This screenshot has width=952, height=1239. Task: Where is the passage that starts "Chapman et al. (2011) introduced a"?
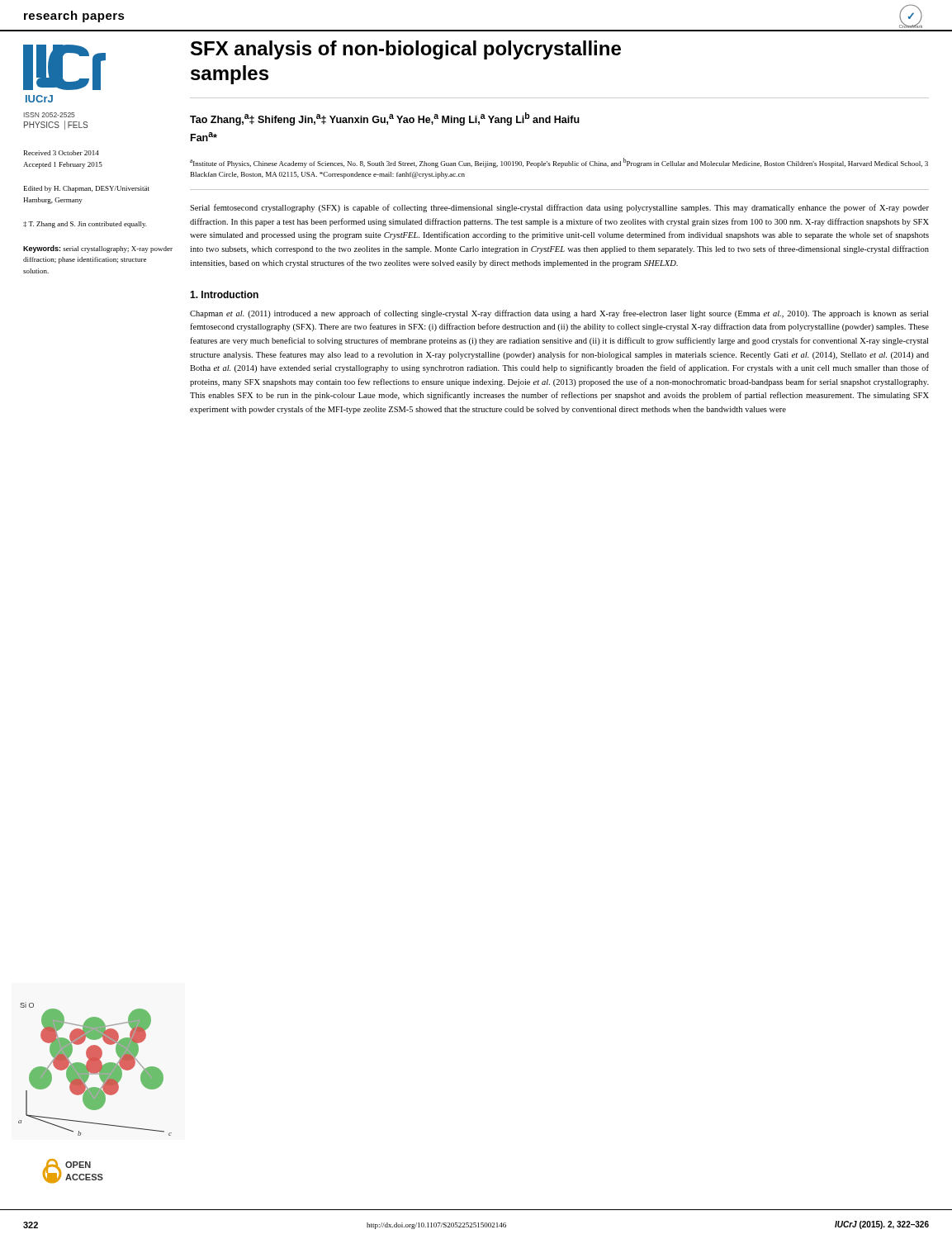point(559,361)
